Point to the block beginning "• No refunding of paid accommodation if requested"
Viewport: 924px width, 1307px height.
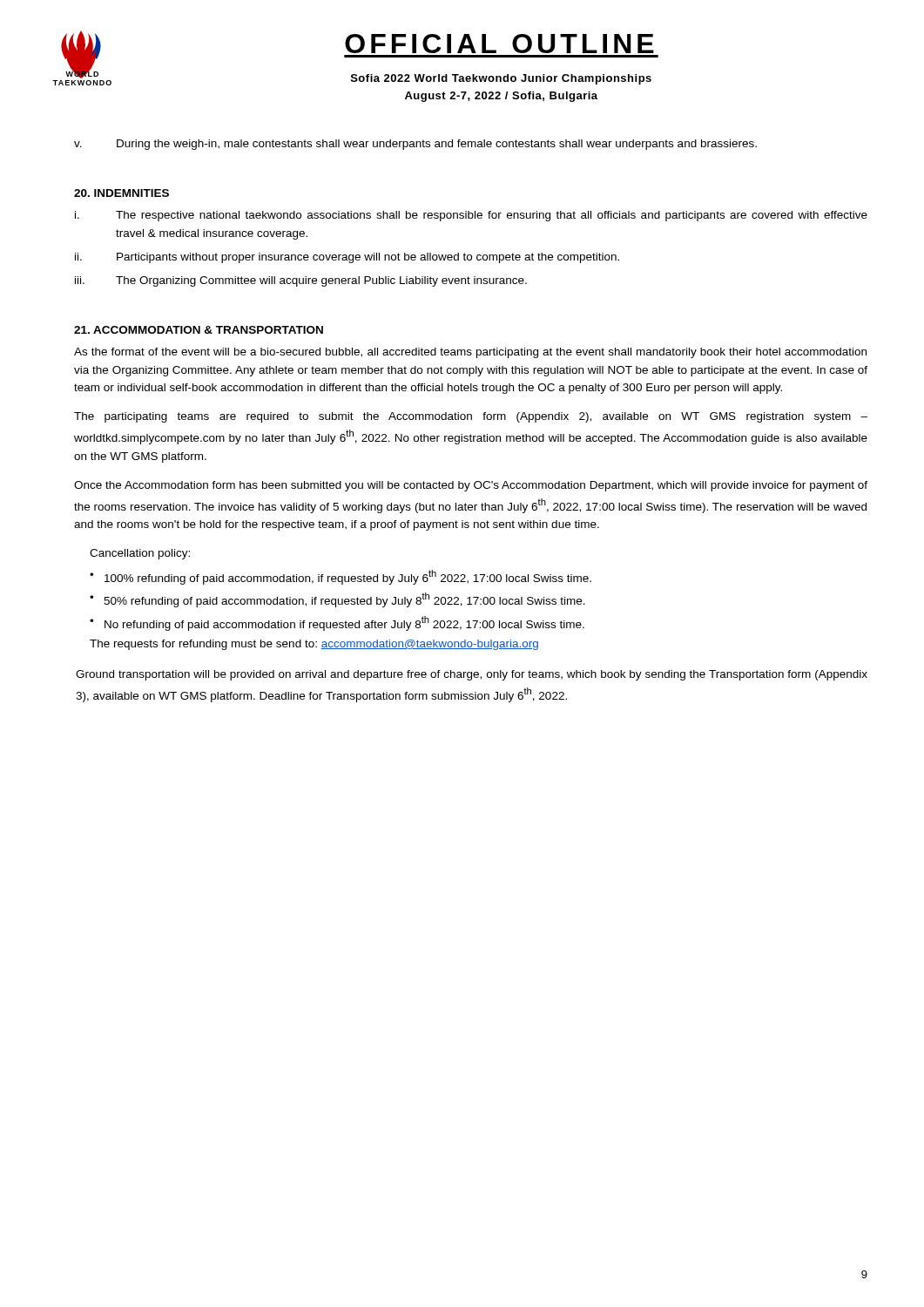click(479, 623)
